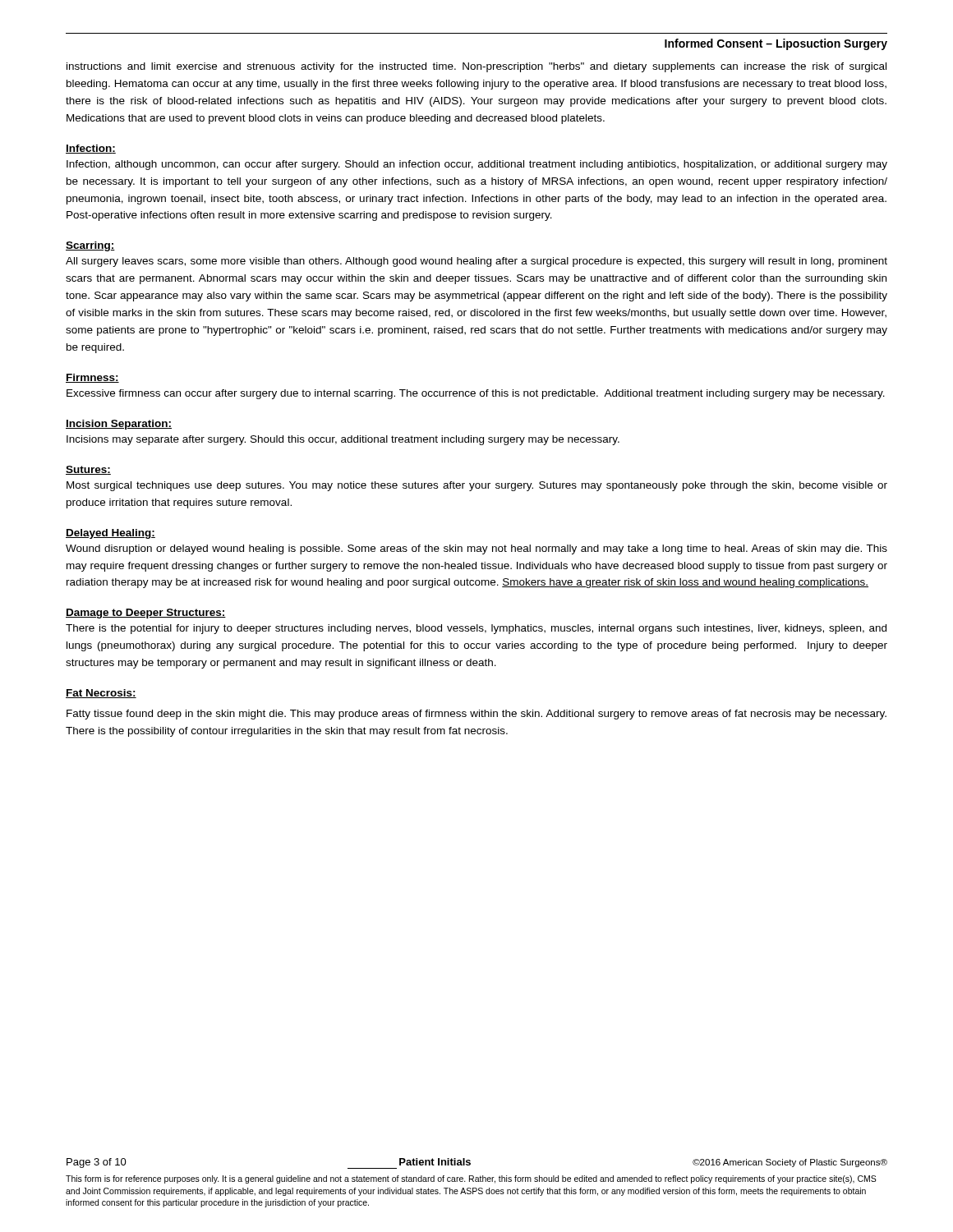Click on the text block with the text "Fatty tissue found deep in the"

[x=476, y=722]
